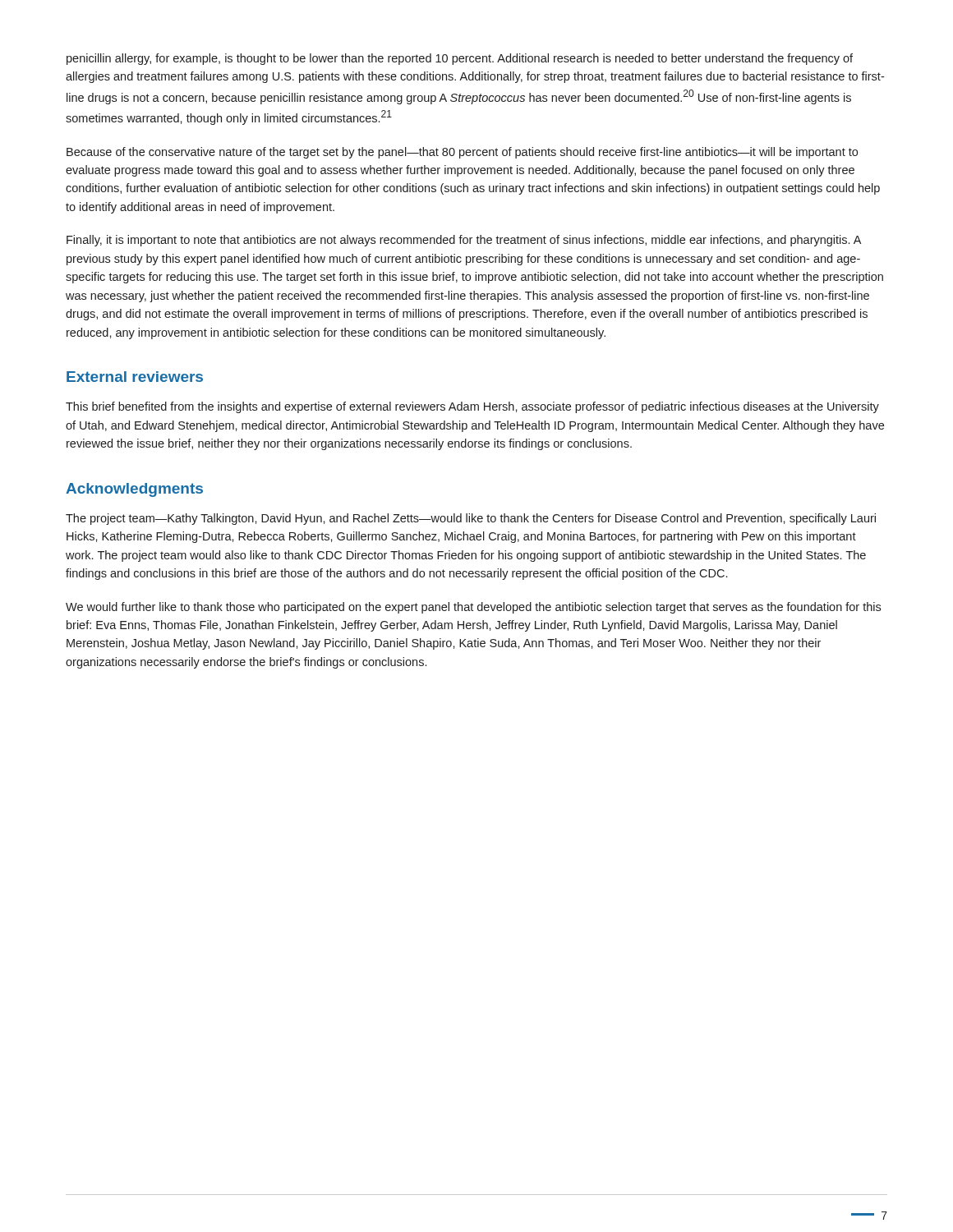Navigate to the text starting "Because of the conservative nature of the"
Image resolution: width=953 pixels, height=1232 pixels.
click(x=473, y=179)
